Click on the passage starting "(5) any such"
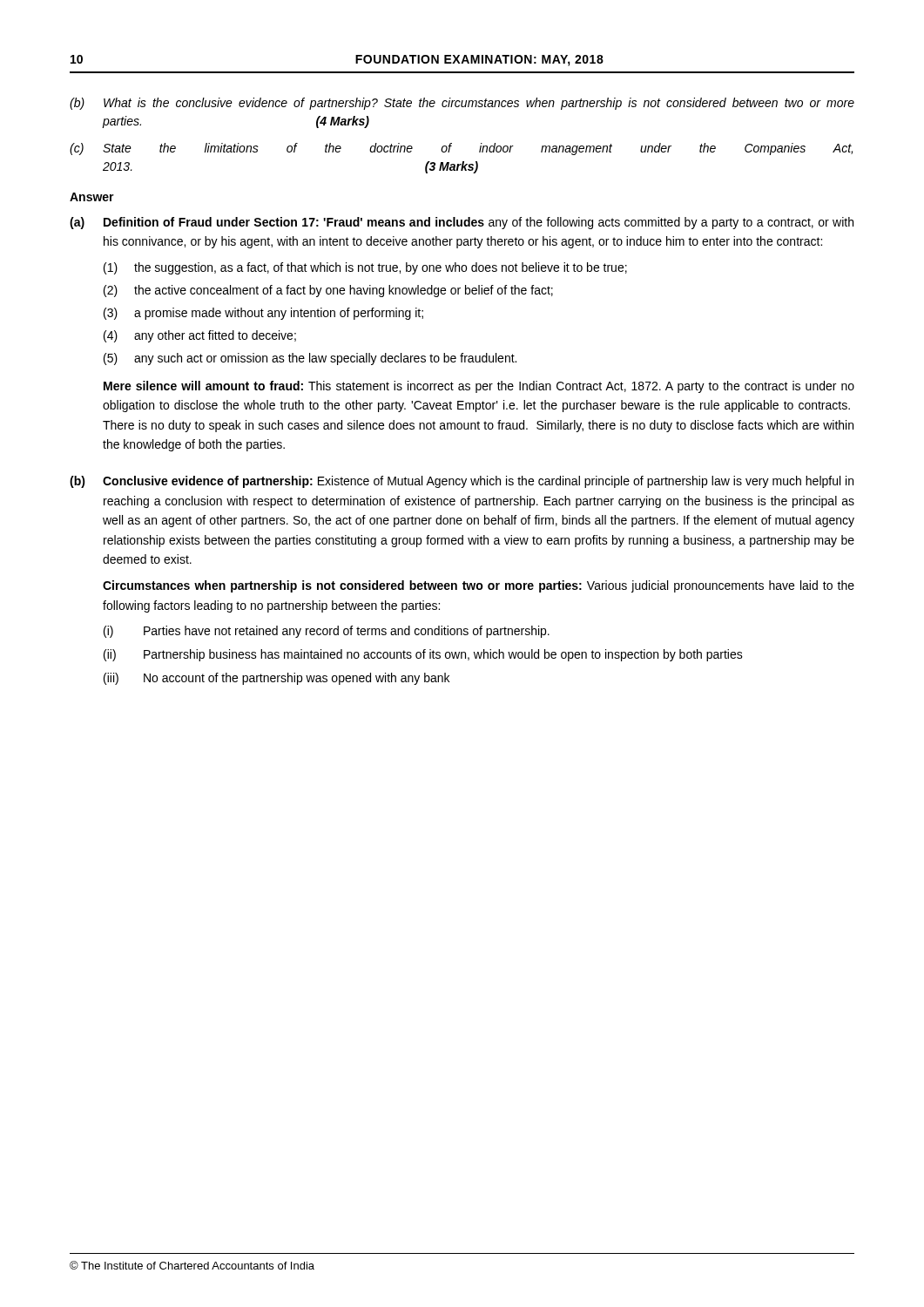 click(479, 358)
